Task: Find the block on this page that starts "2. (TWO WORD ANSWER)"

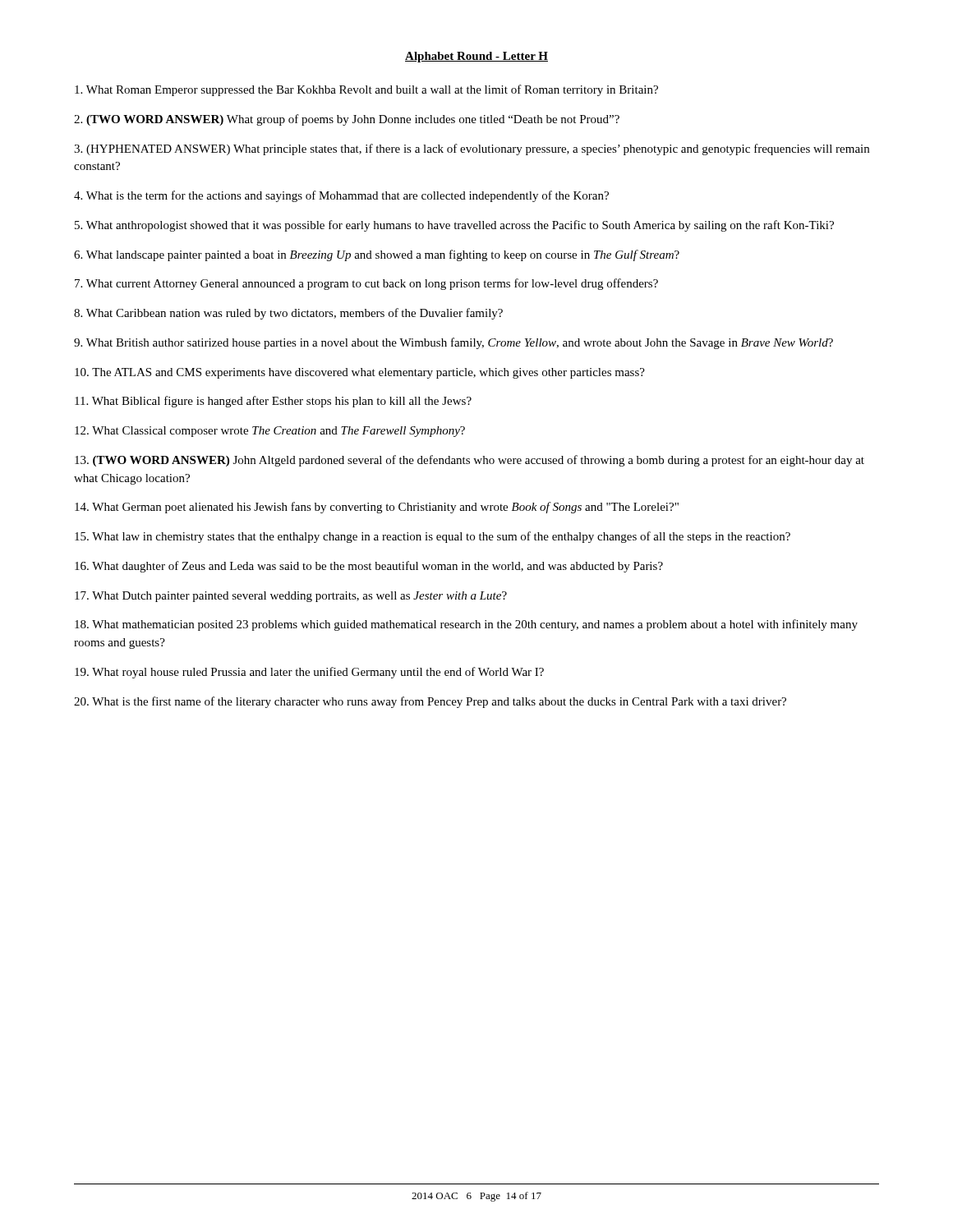Action: (347, 119)
